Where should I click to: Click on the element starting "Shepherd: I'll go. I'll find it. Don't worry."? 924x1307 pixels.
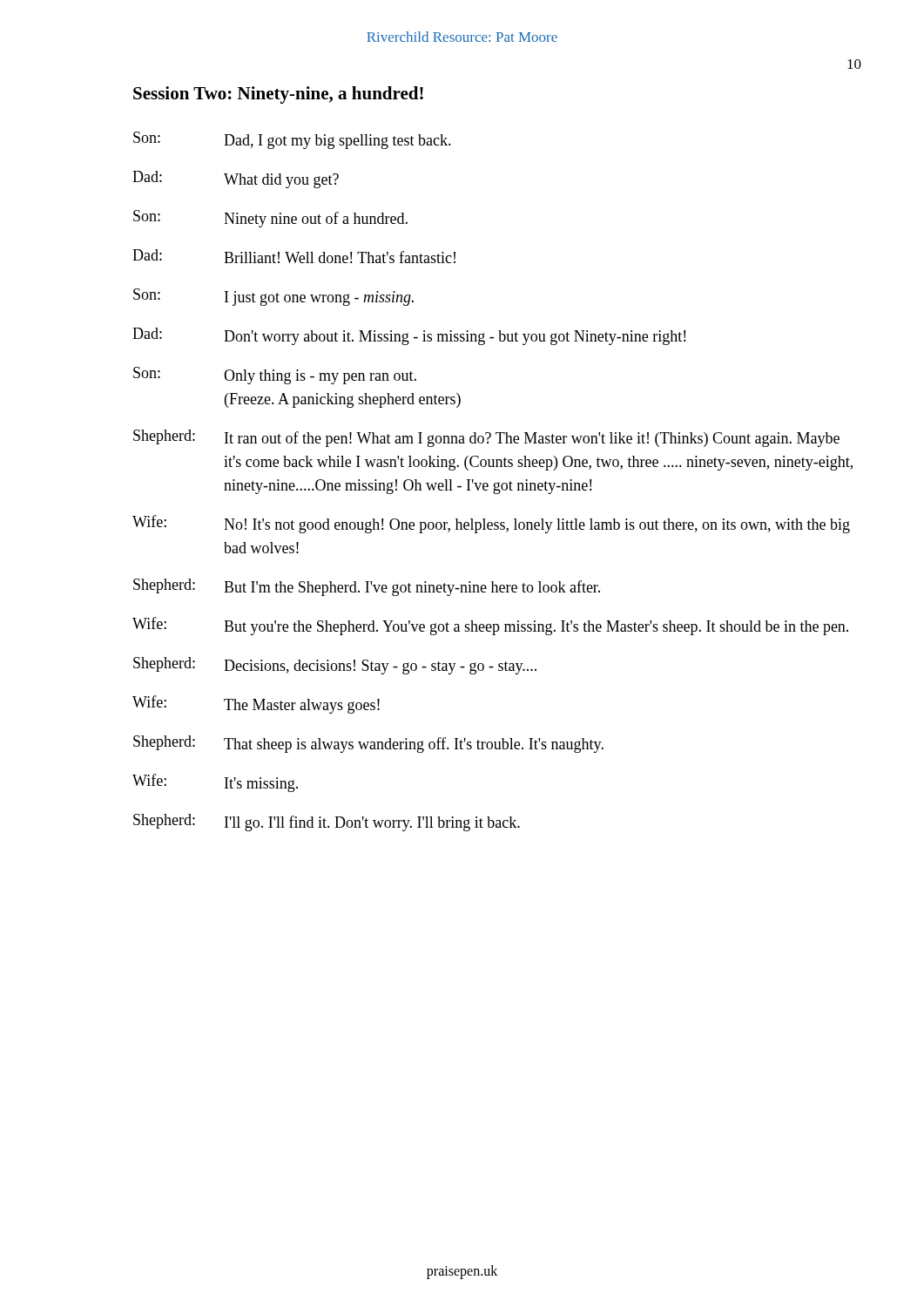[x=497, y=823]
